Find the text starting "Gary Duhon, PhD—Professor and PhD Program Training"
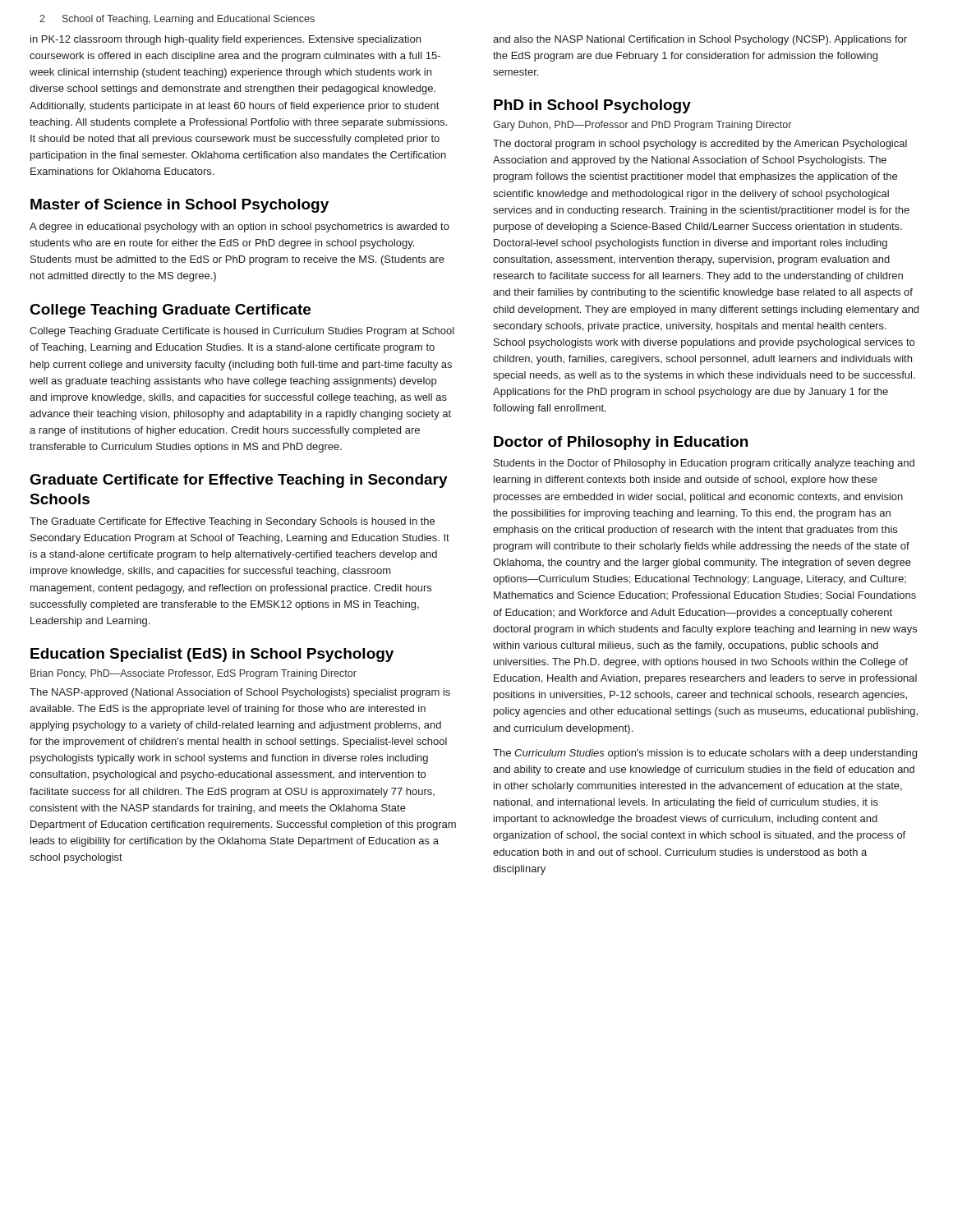953x1232 pixels. coord(642,125)
